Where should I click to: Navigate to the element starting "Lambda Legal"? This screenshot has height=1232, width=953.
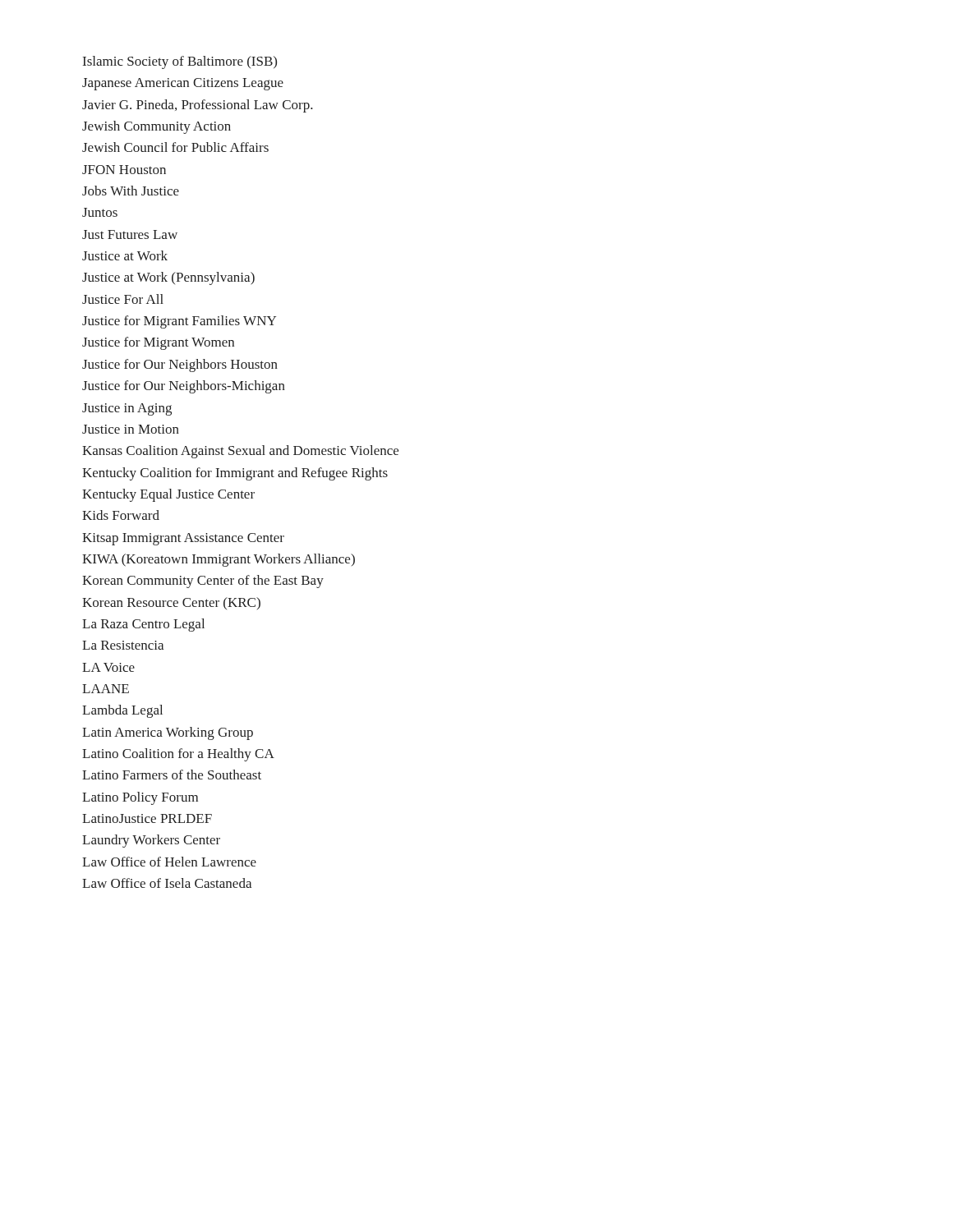click(x=123, y=710)
